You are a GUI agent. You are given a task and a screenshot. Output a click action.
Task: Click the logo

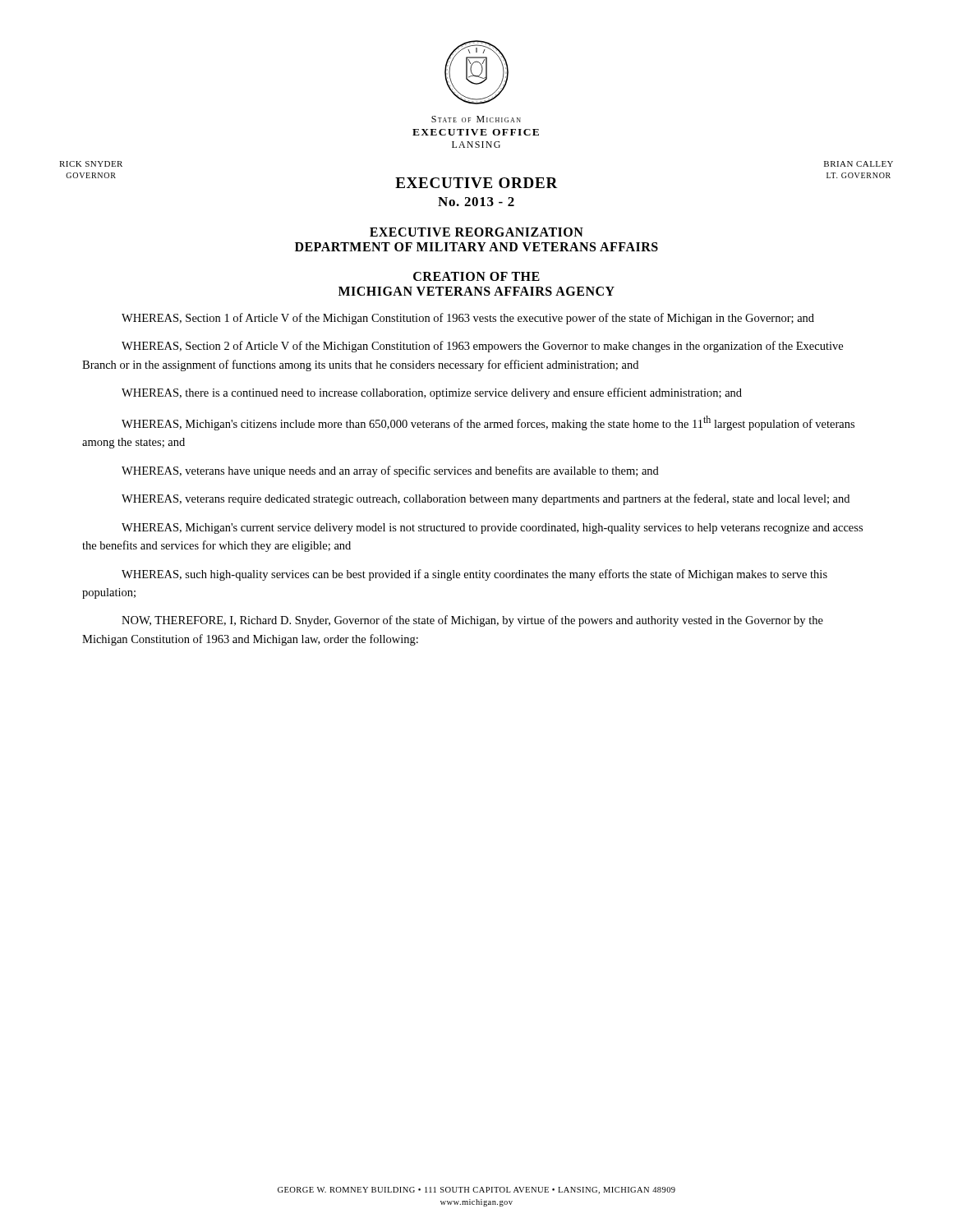click(476, 57)
